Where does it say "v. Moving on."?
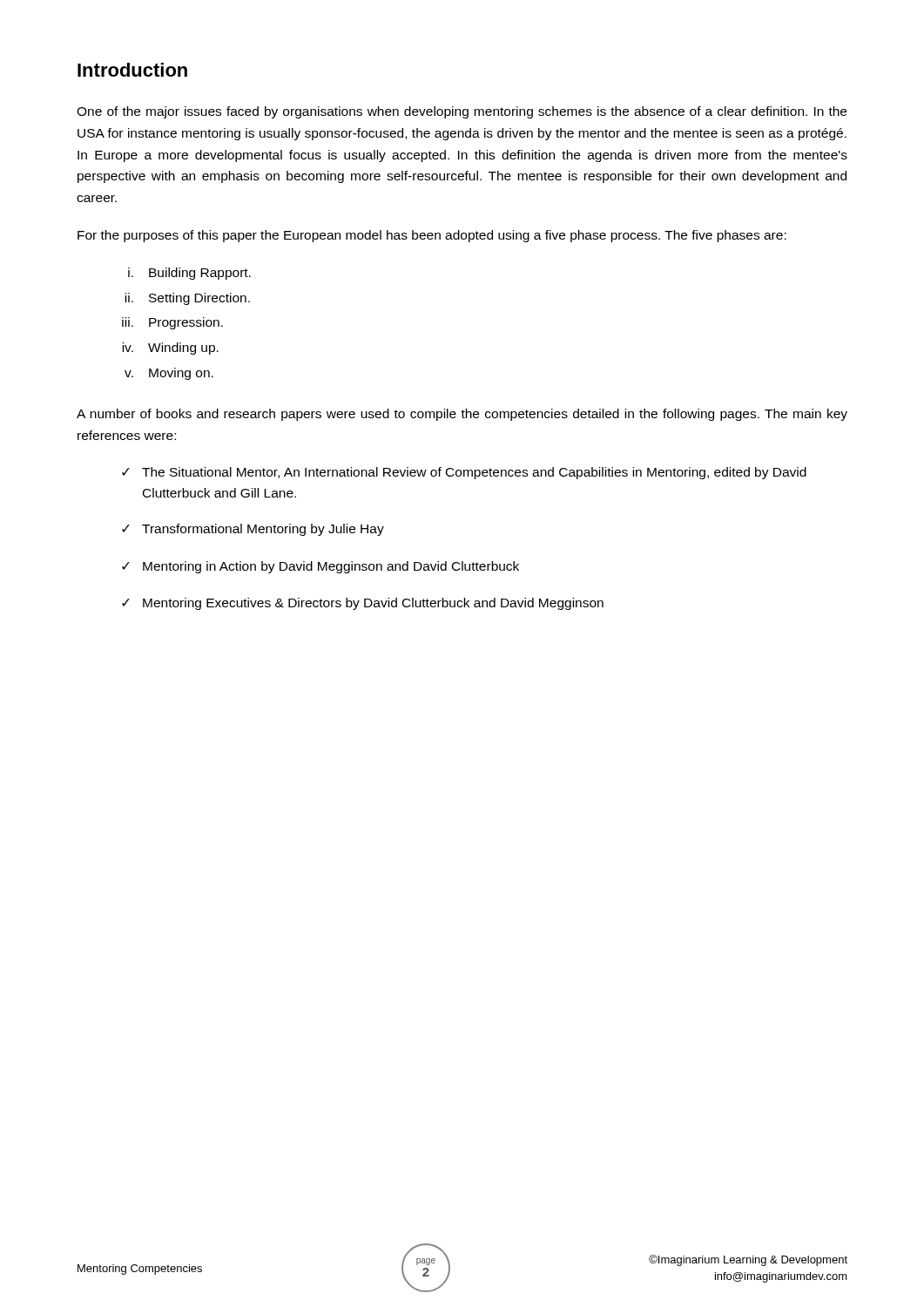 [x=158, y=373]
